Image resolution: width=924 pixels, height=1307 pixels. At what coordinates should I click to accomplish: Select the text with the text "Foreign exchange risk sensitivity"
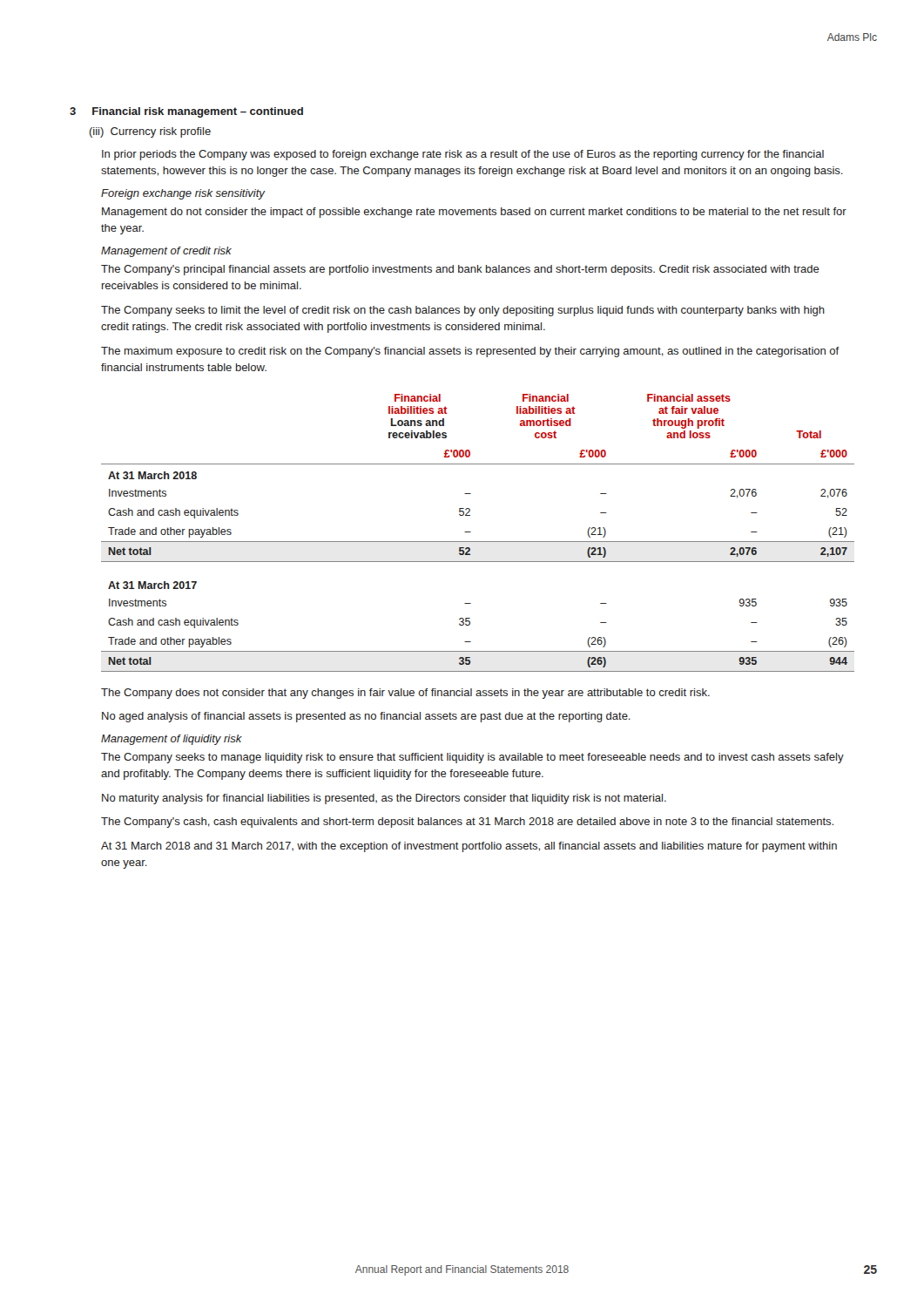(183, 193)
